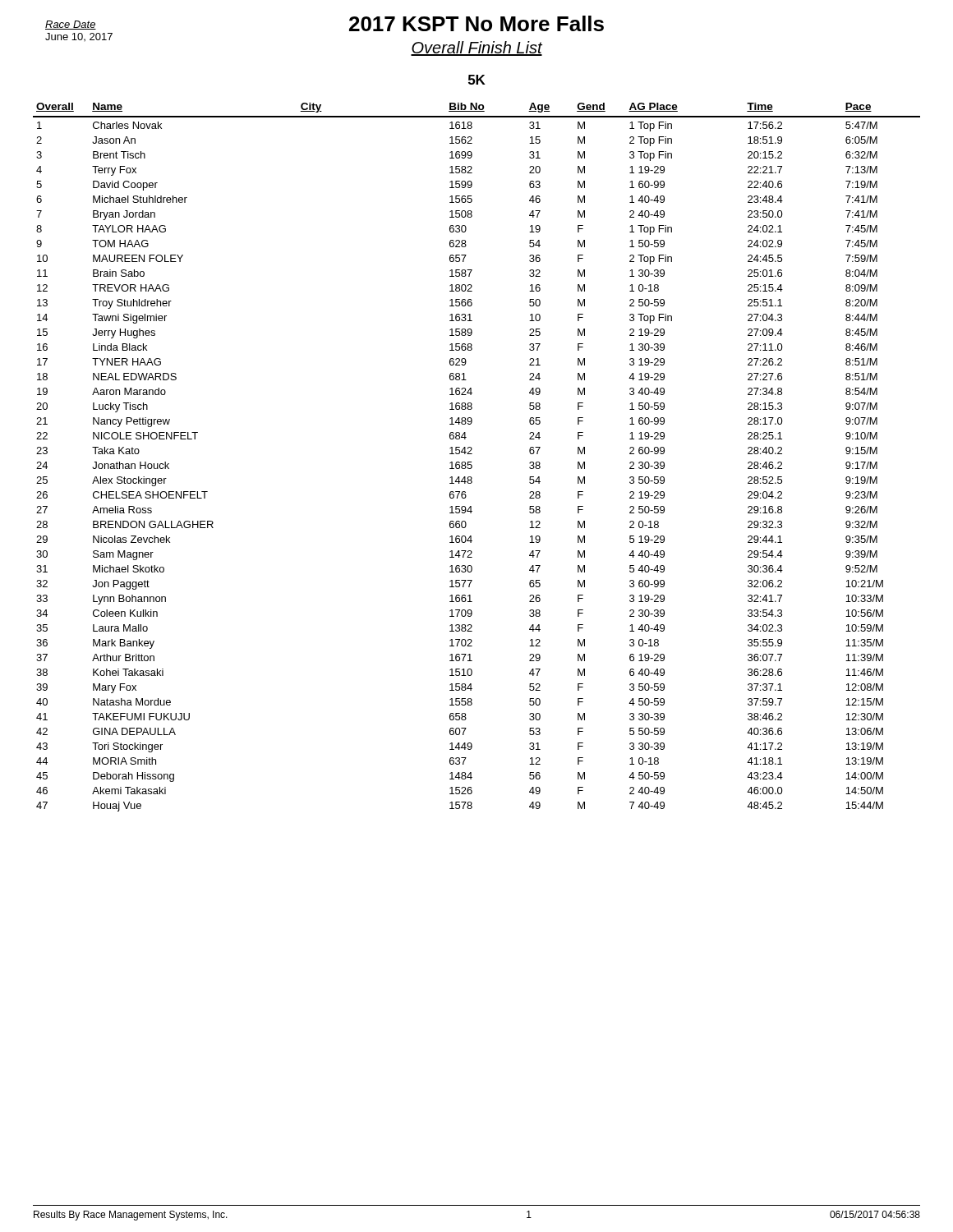Click the section header
Image resolution: width=953 pixels, height=1232 pixels.
[476, 80]
